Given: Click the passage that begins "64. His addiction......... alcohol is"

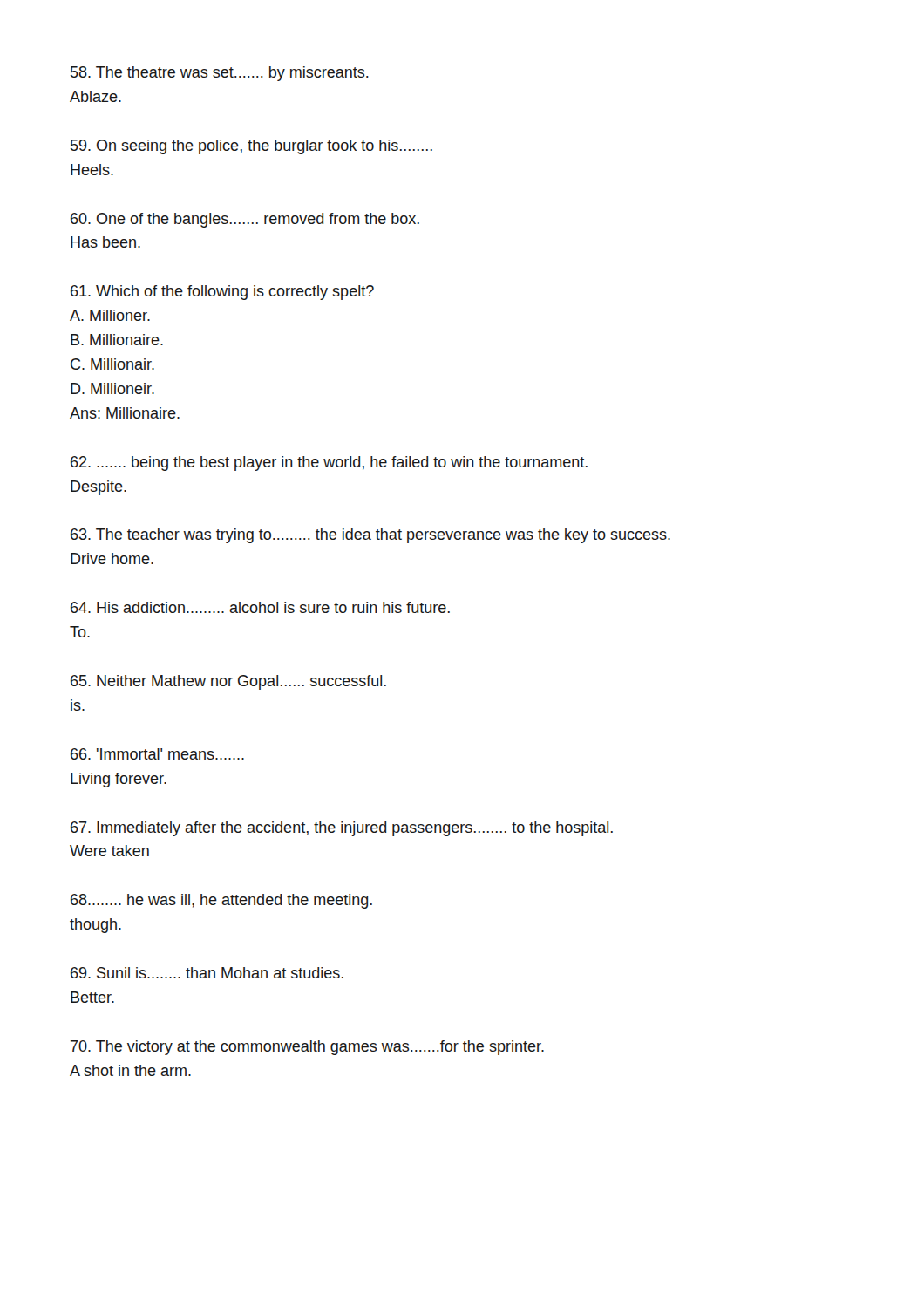Looking at the screenshot, I should [x=260, y=620].
